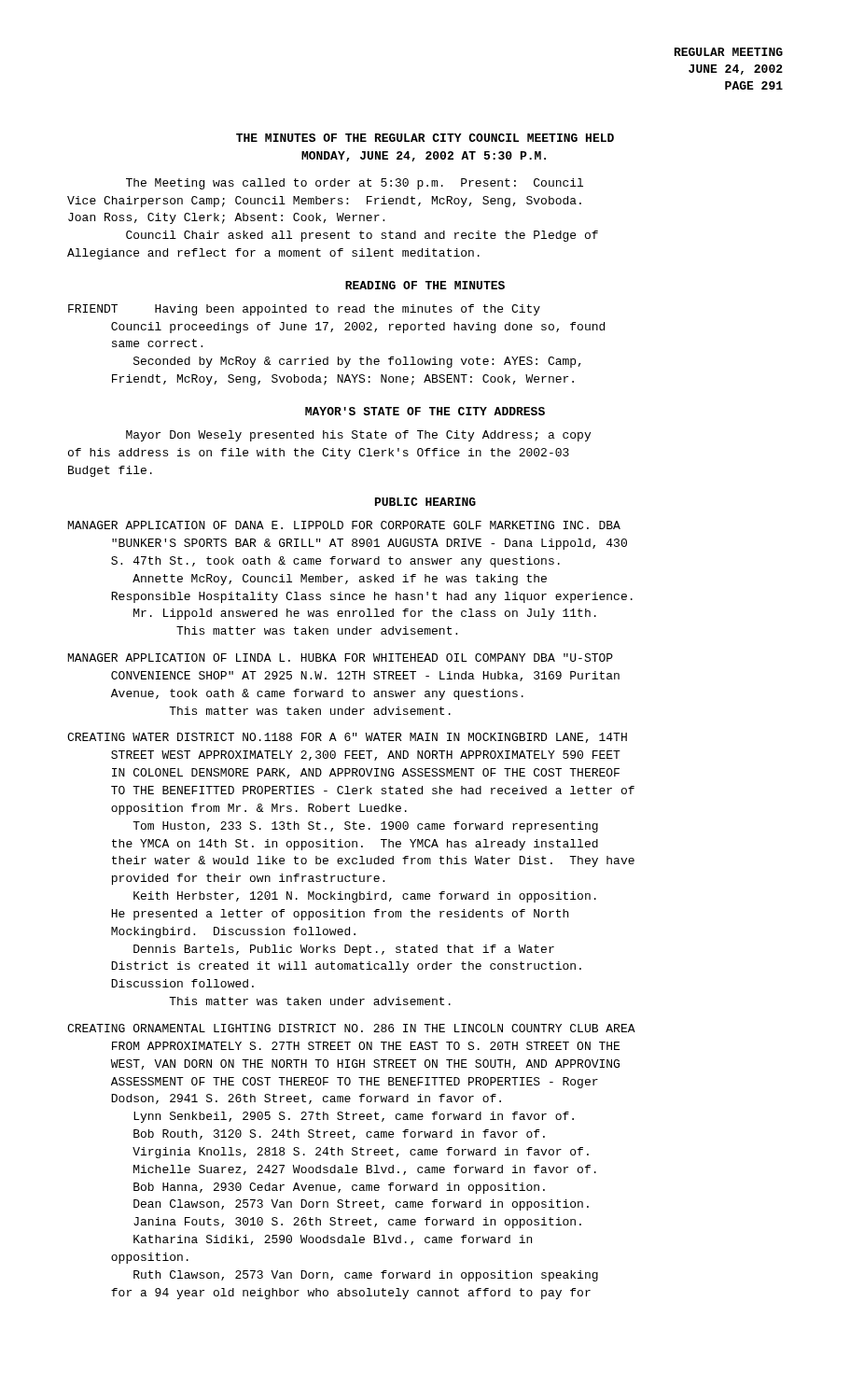Screen dimensions: 1400x850
Task: Locate the text "READING OF THE MINUTES"
Action: coord(425,286)
